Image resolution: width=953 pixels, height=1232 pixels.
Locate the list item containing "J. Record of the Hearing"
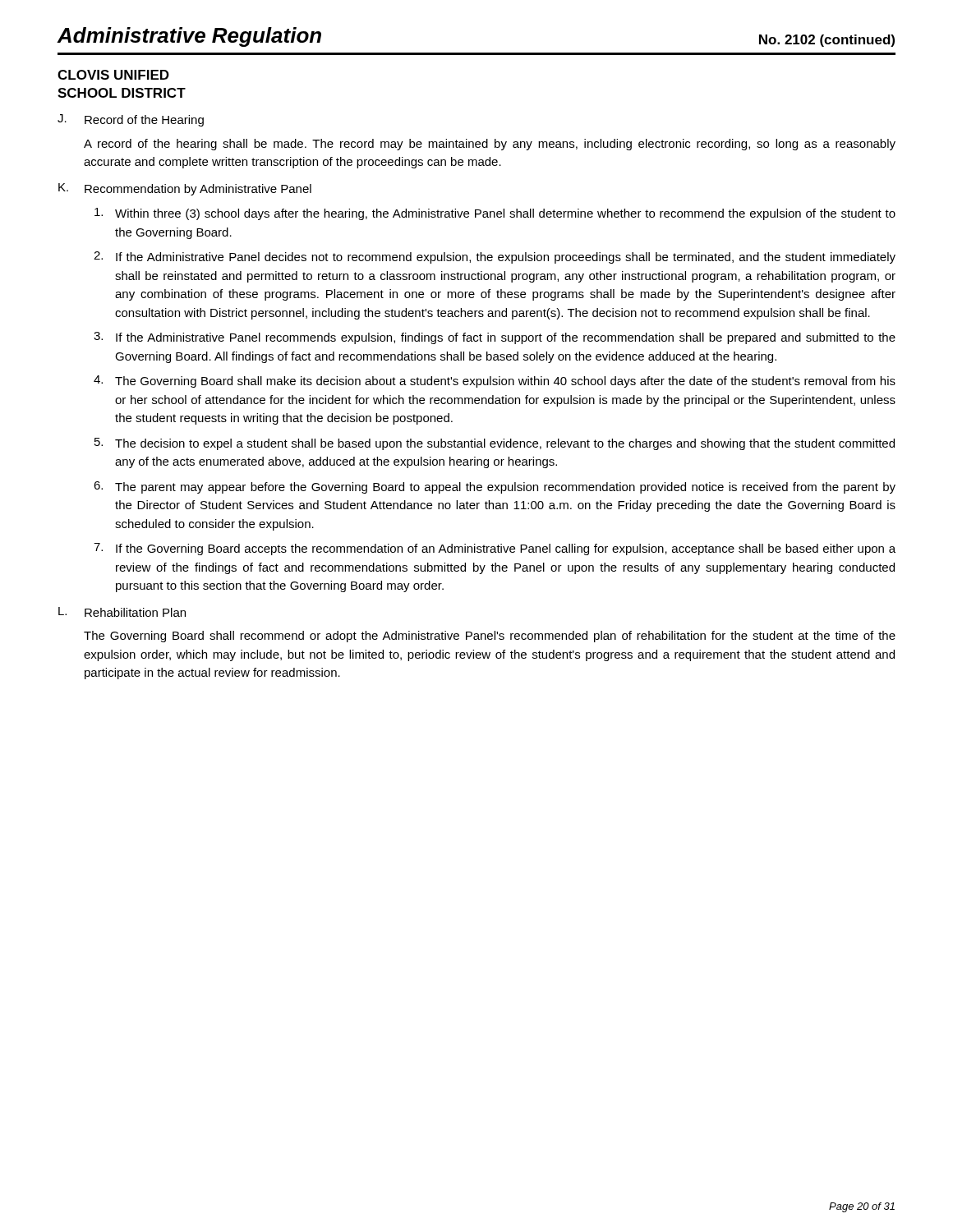click(x=131, y=120)
